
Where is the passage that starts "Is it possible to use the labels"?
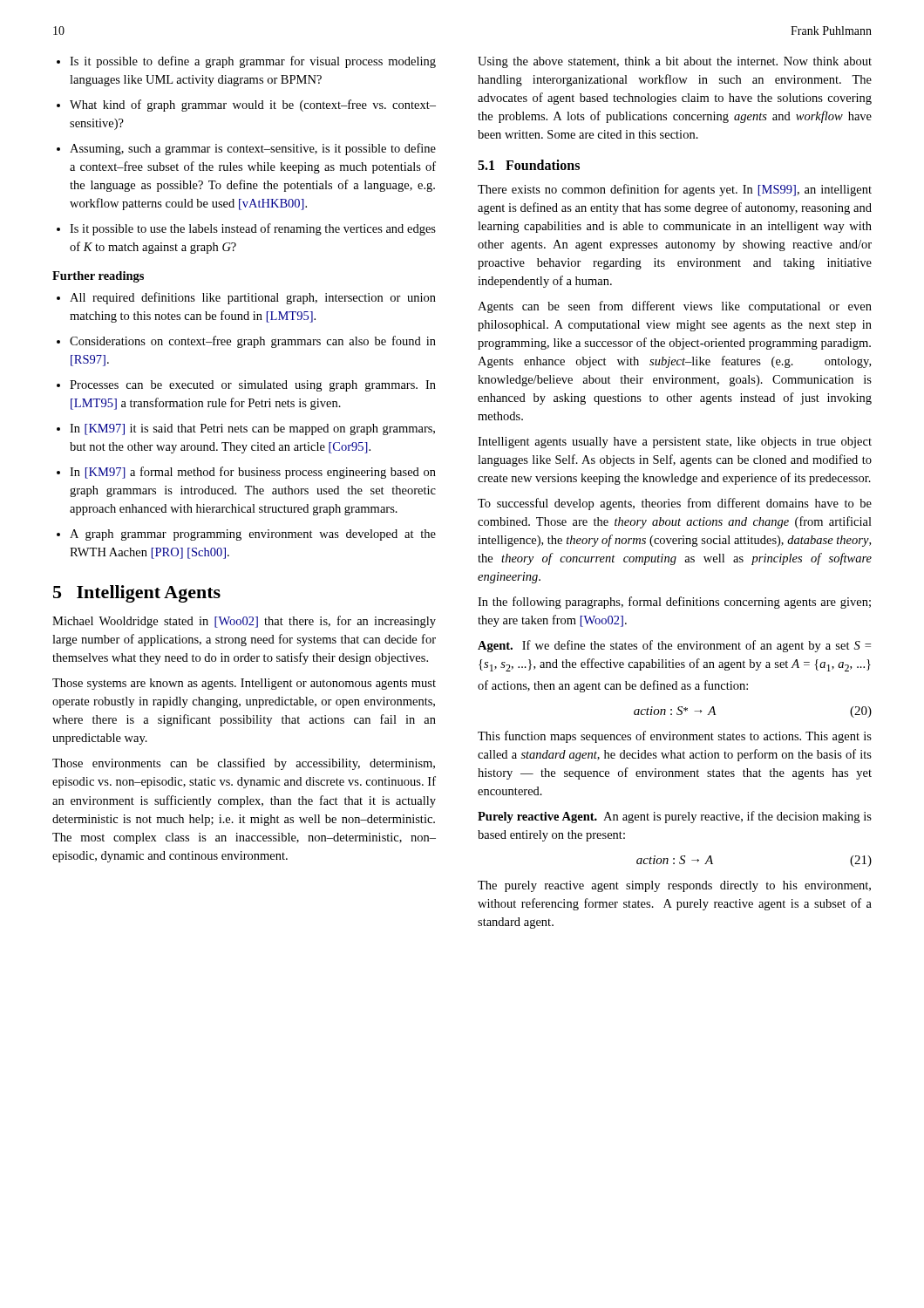pos(253,238)
